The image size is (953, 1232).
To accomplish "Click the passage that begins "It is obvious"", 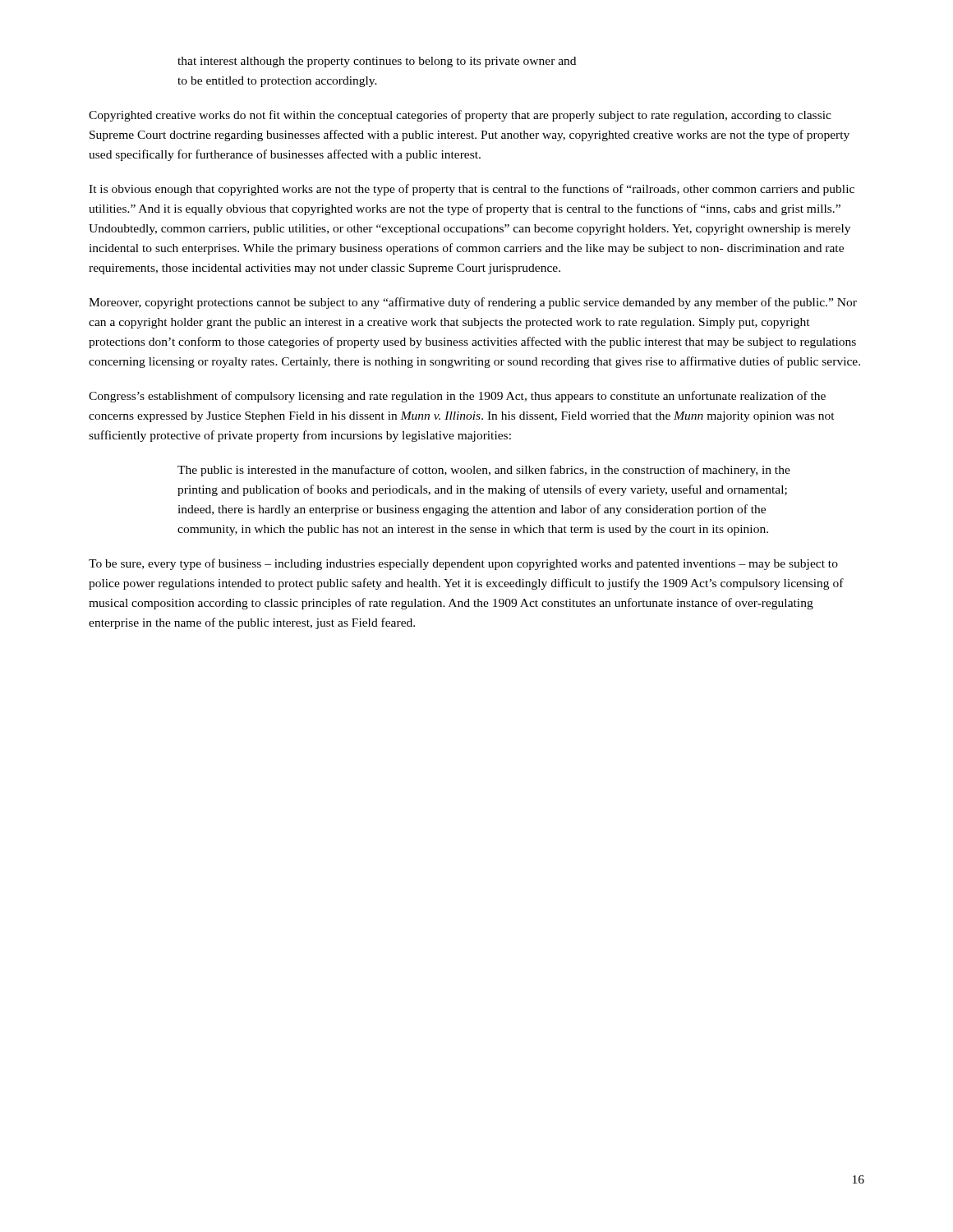I will coord(472,228).
